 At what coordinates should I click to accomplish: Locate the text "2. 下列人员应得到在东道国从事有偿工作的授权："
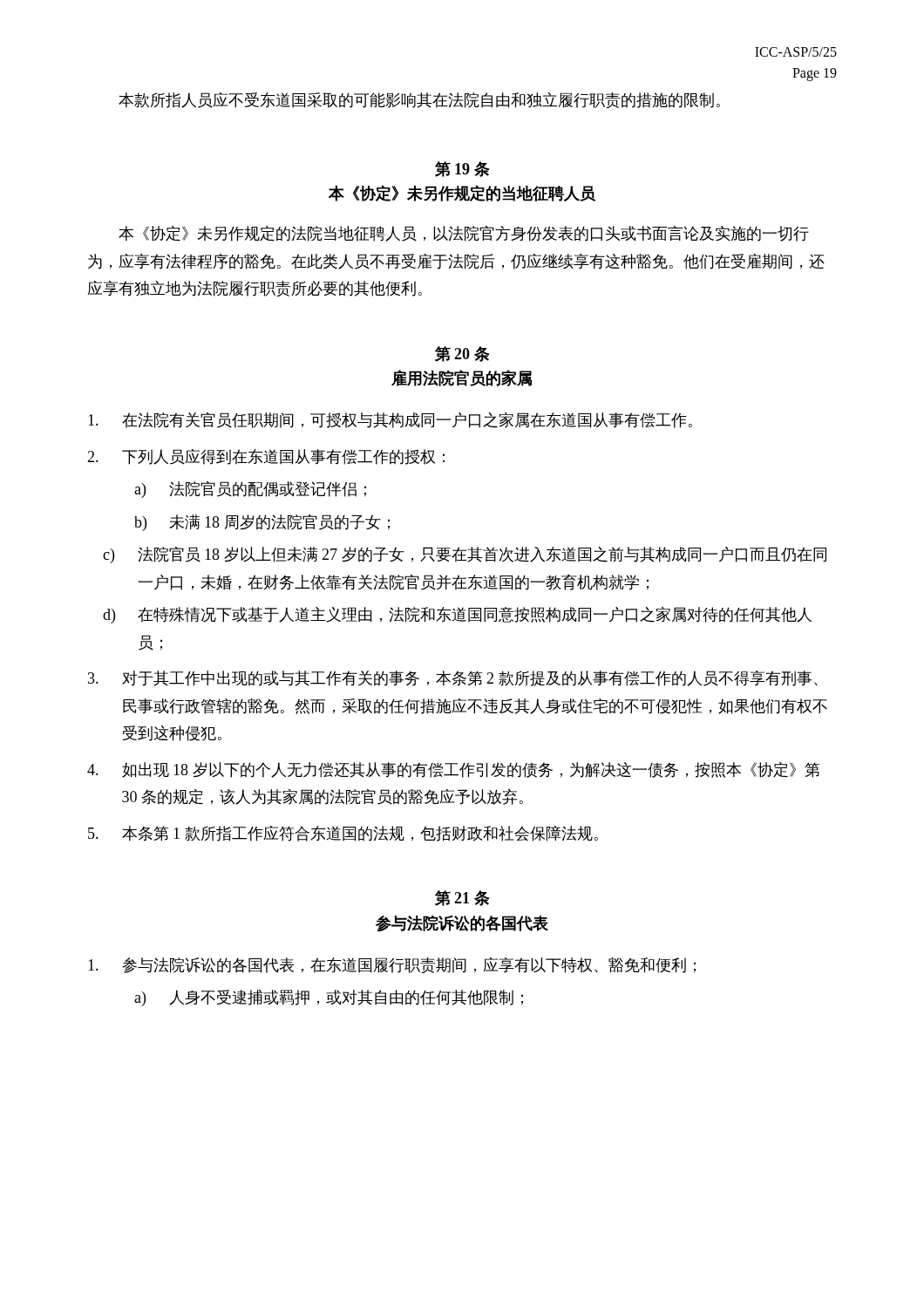click(266, 457)
